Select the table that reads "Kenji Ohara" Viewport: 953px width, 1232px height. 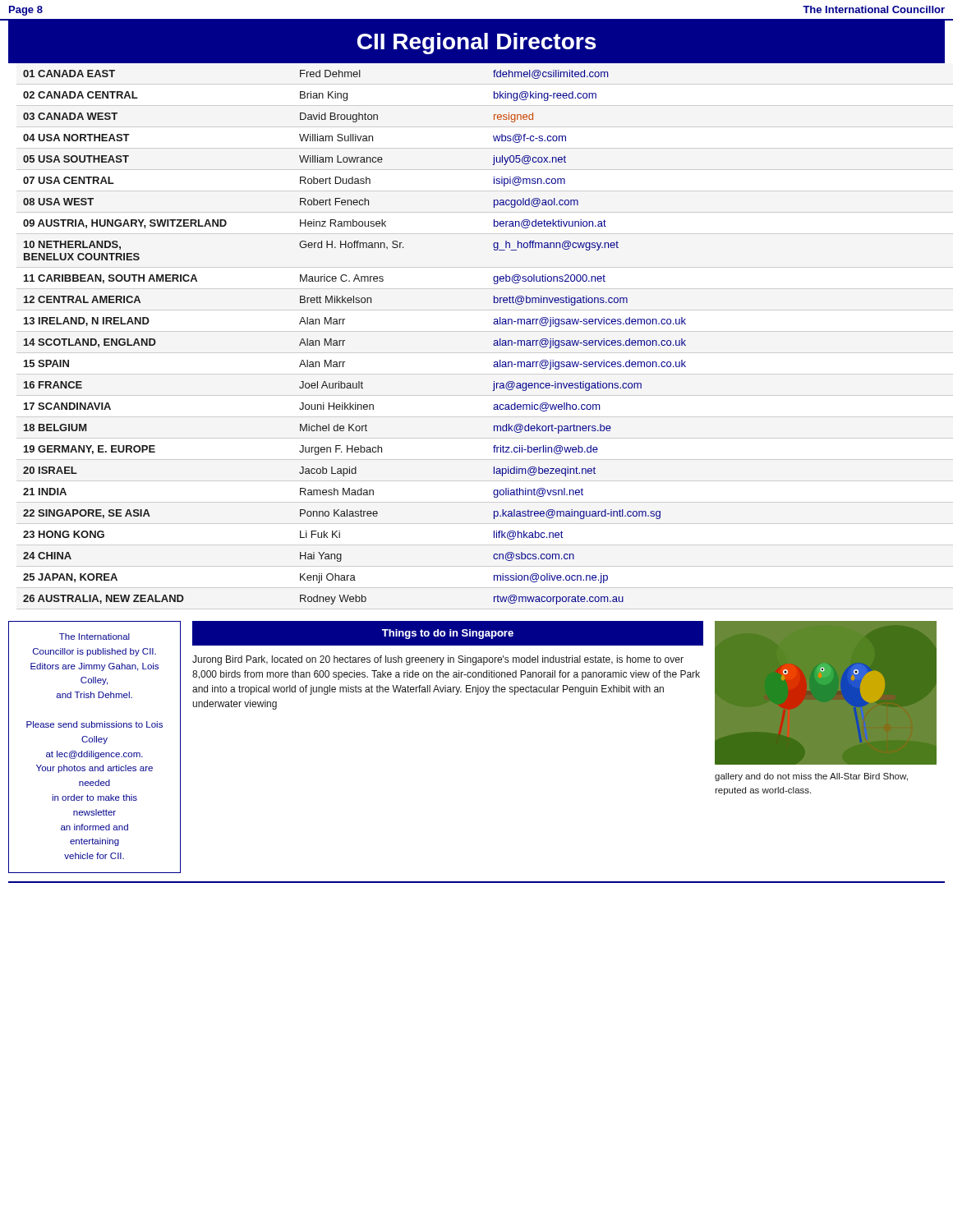click(x=476, y=336)
